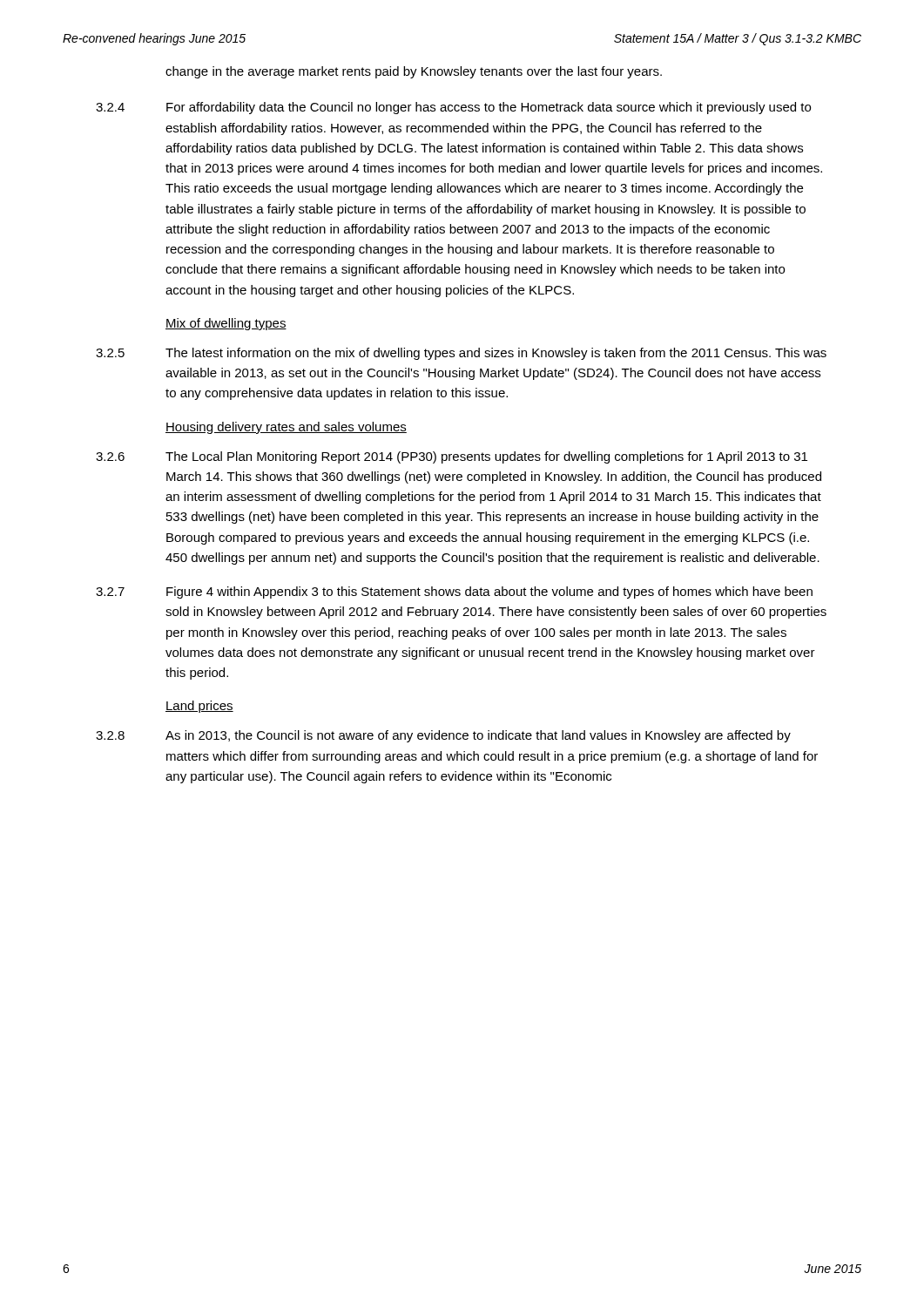Image resolution: width=924 pixels, height=1307 pixels.
Task: Navigate to the text block starting "2.7 Figure 4 within Appendix"
Action: pos(462,632)
